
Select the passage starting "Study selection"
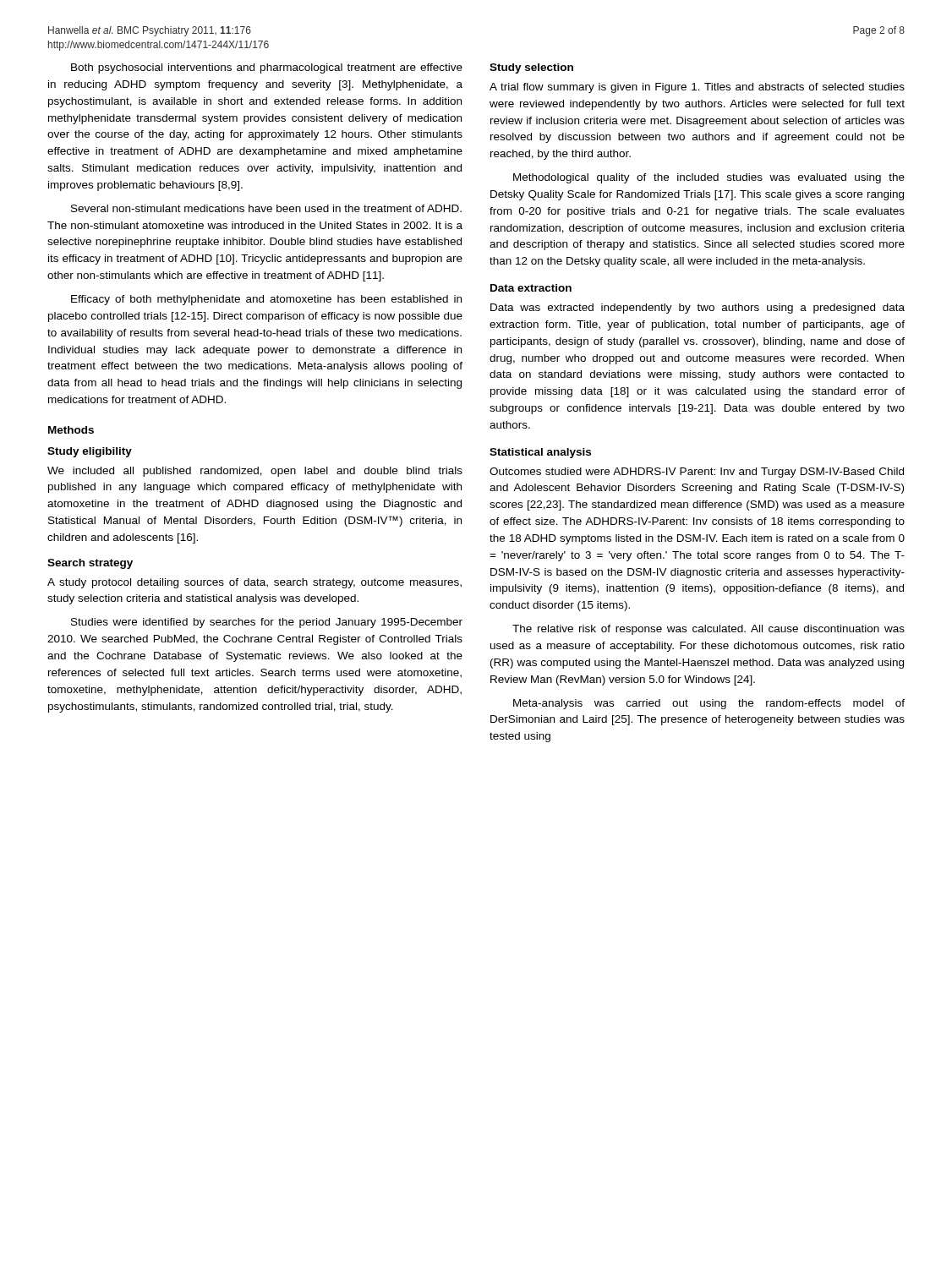click(x=532, y=67)
